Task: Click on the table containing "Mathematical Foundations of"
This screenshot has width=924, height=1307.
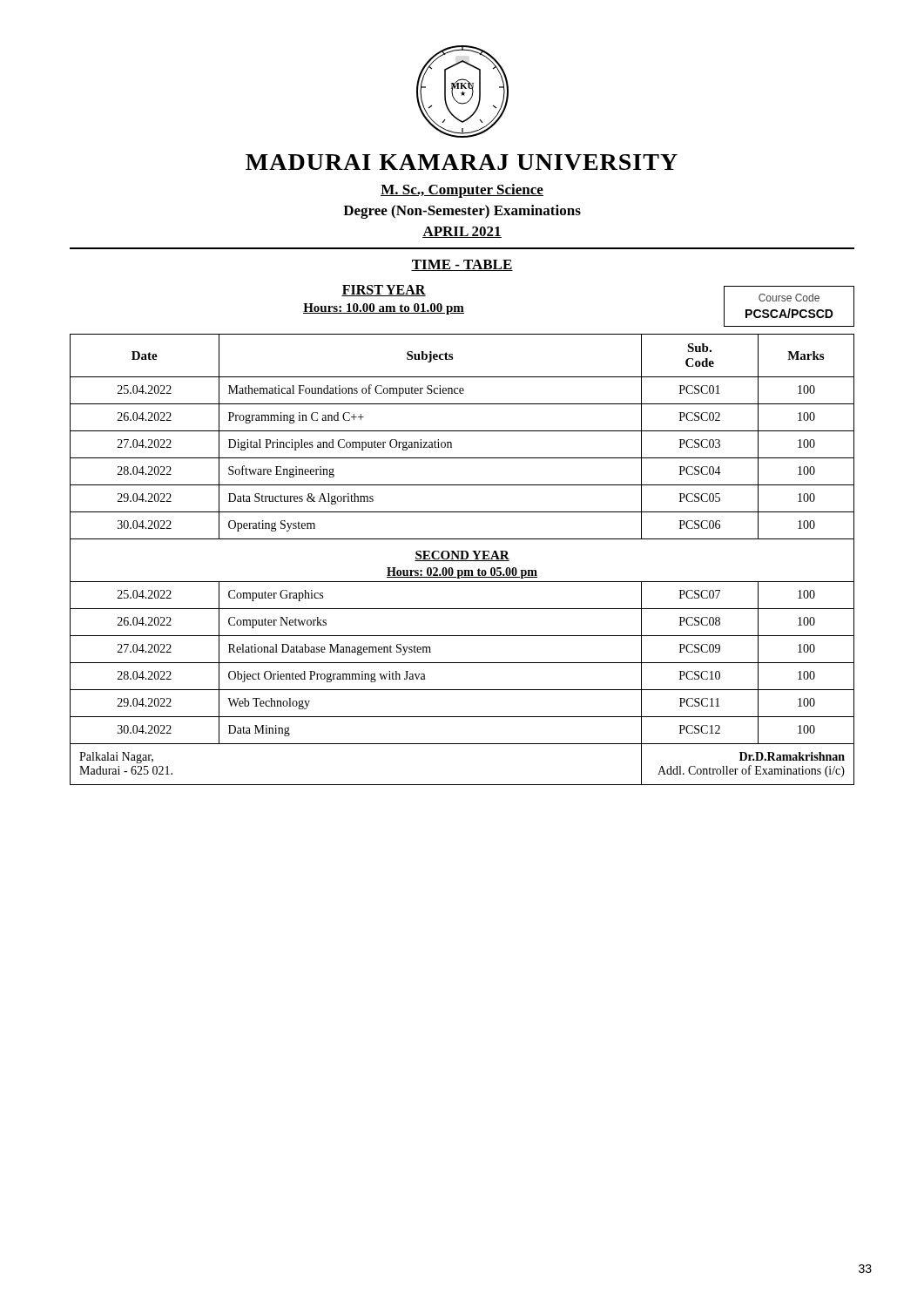Action: [462, 559]
